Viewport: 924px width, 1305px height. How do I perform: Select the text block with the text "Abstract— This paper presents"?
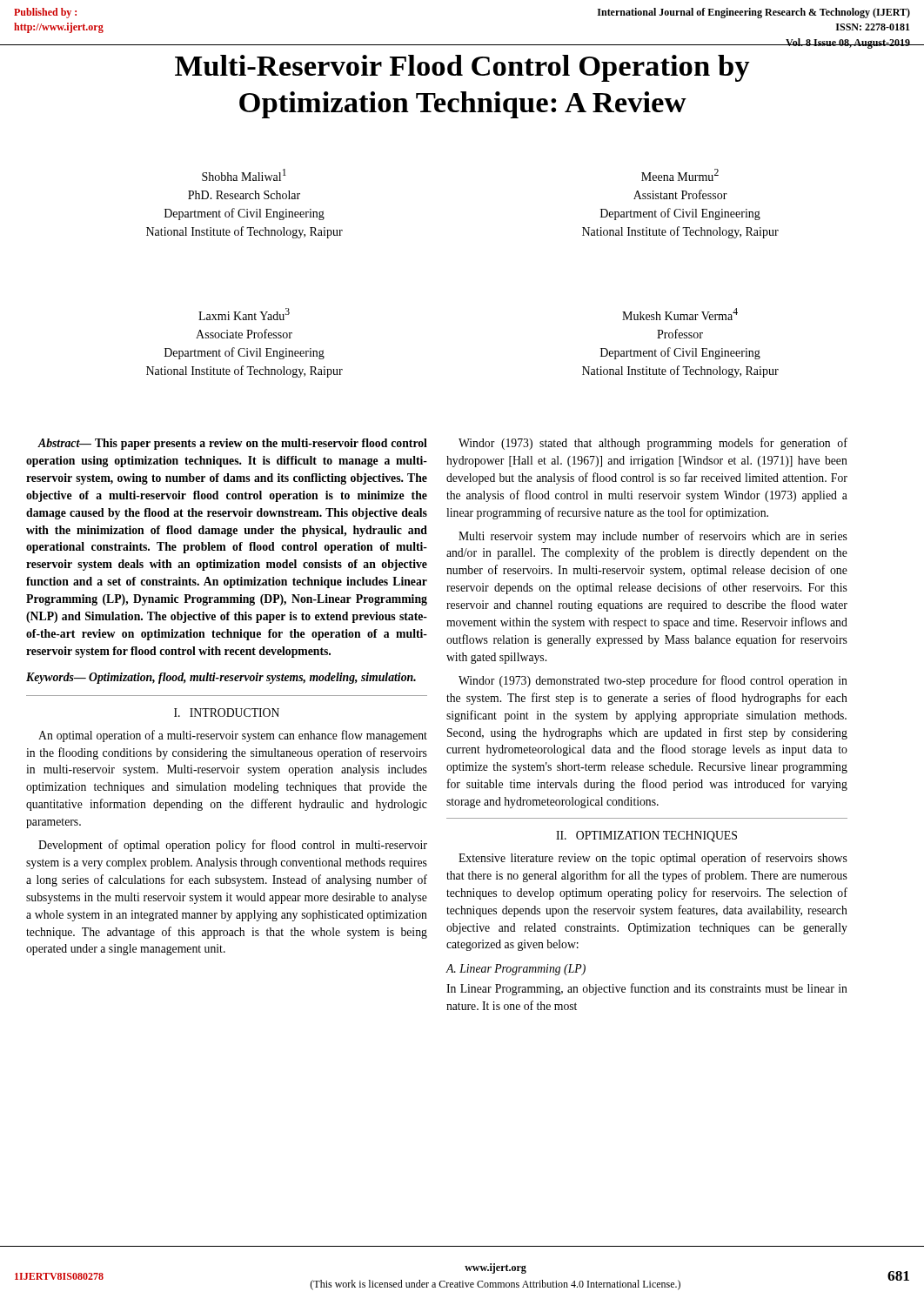click(227, 548)
